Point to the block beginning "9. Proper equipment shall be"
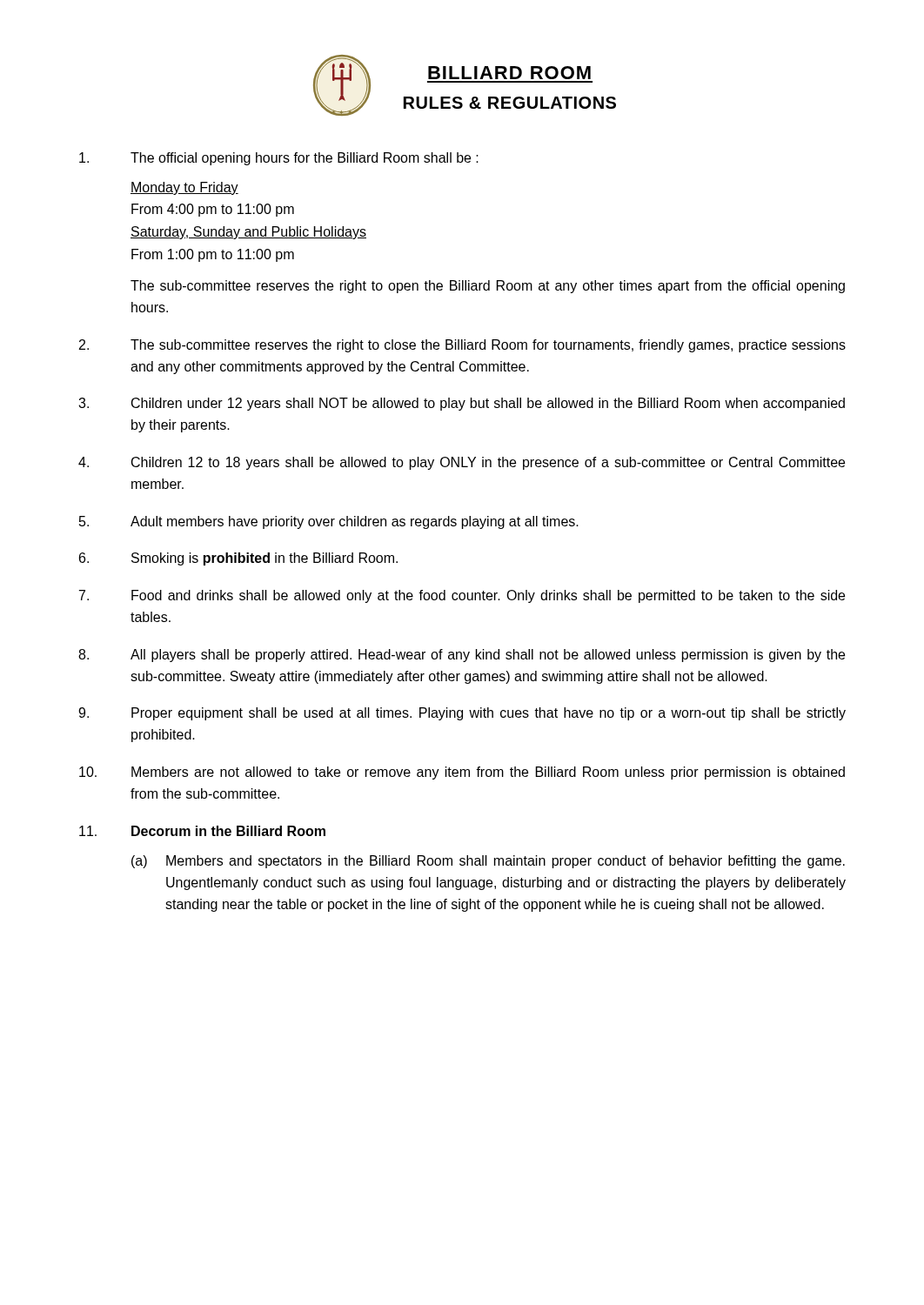 tap(462, 725)
